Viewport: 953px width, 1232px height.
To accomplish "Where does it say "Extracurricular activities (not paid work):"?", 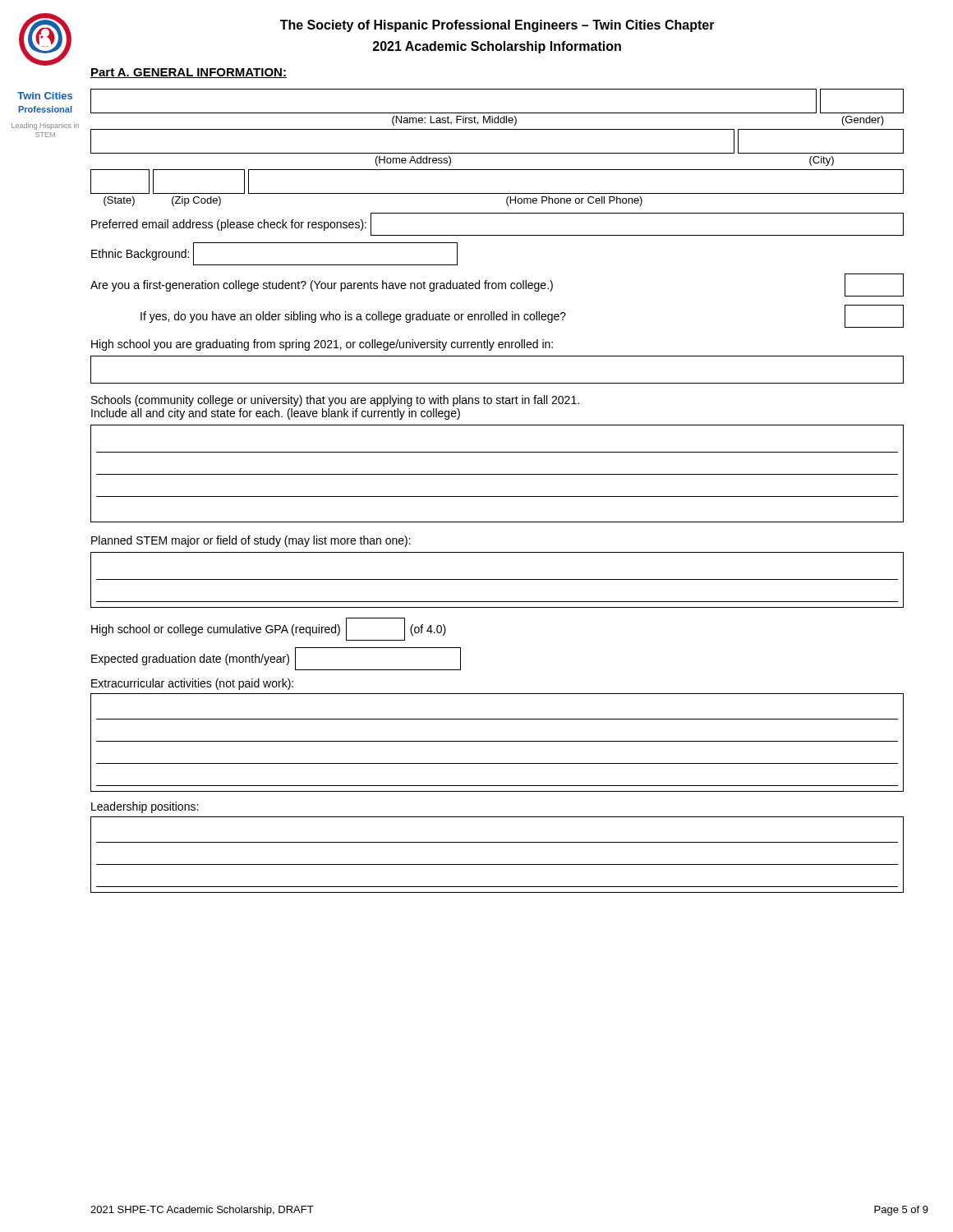I will (x=192, y=684).
